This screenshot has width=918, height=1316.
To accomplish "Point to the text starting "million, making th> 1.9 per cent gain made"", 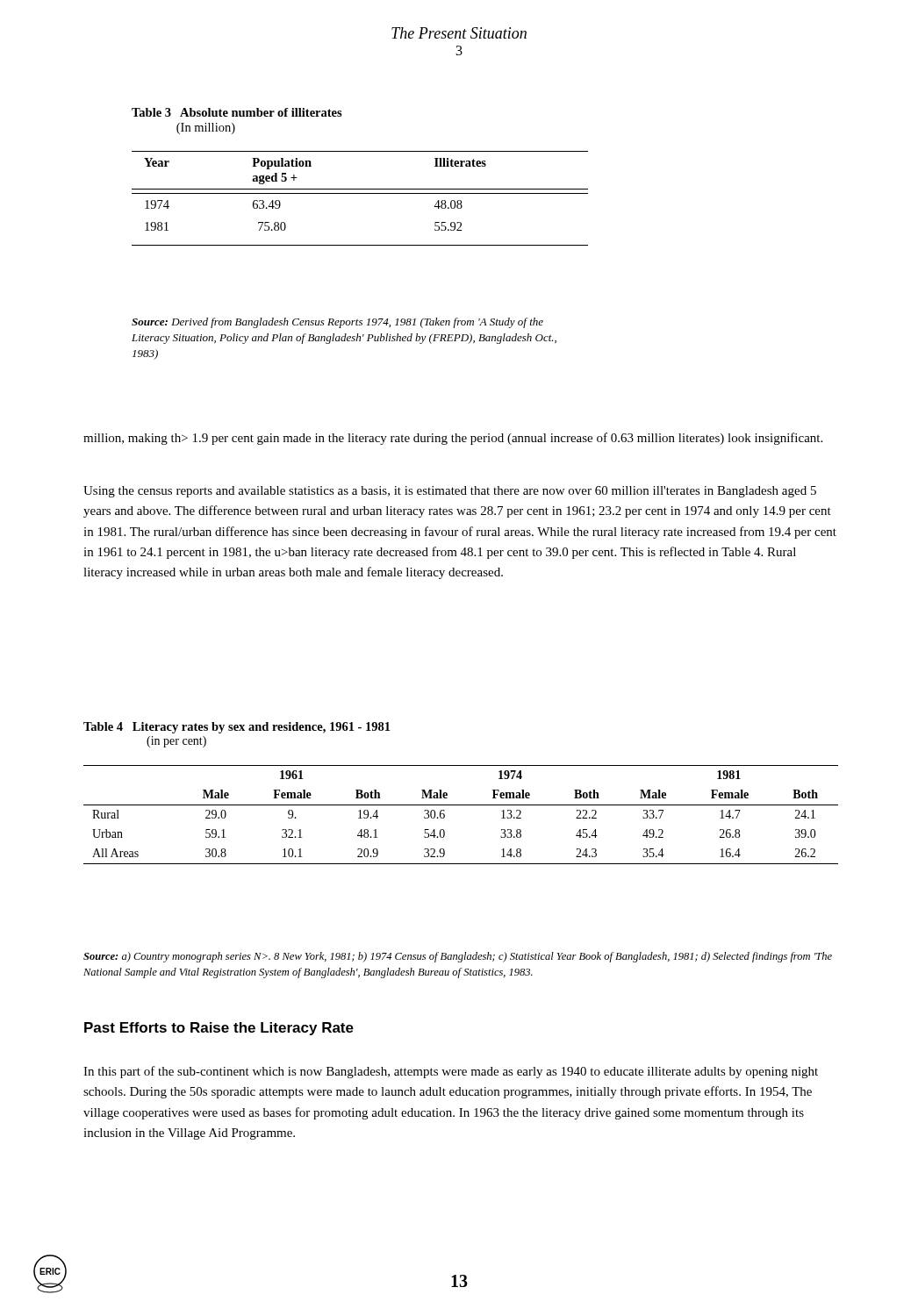I will click(x=453, y=438).
